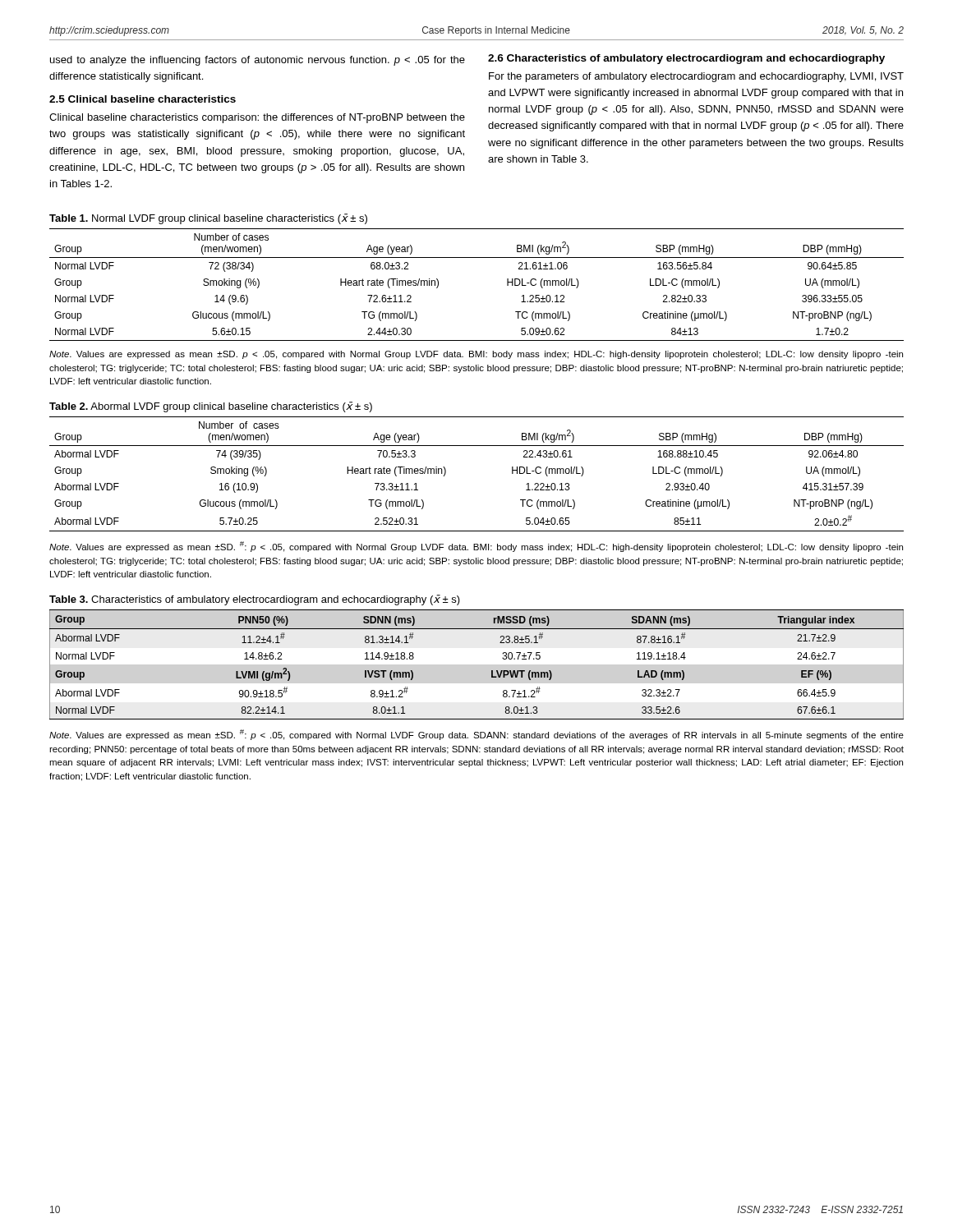Select the caption with the text "Table 1. Normal LVDF"
The width and height of the screenshot is (953, 1232).
[x=209, y=218]
